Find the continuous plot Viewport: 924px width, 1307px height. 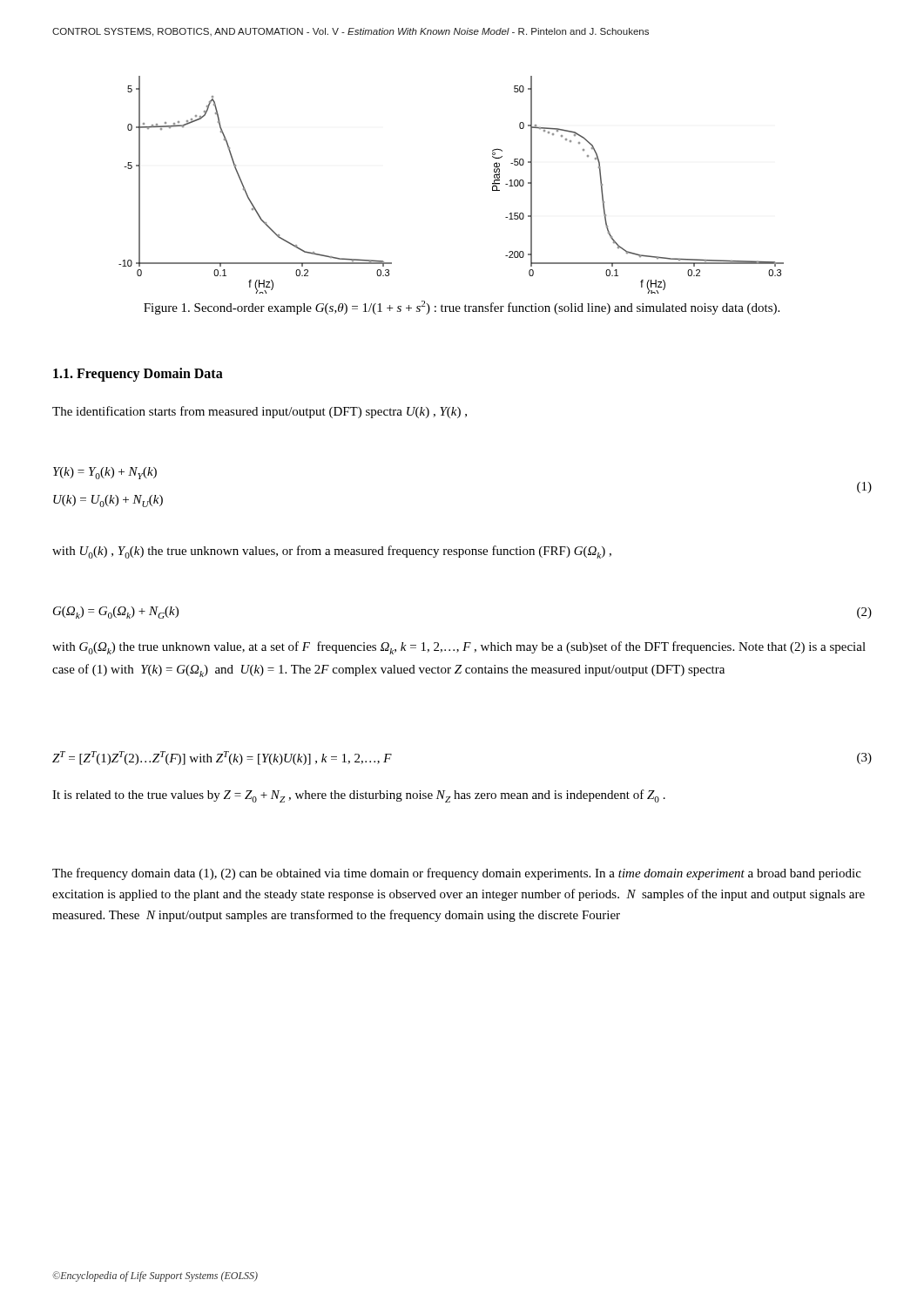pyautogui.click(x=462, y=180)
